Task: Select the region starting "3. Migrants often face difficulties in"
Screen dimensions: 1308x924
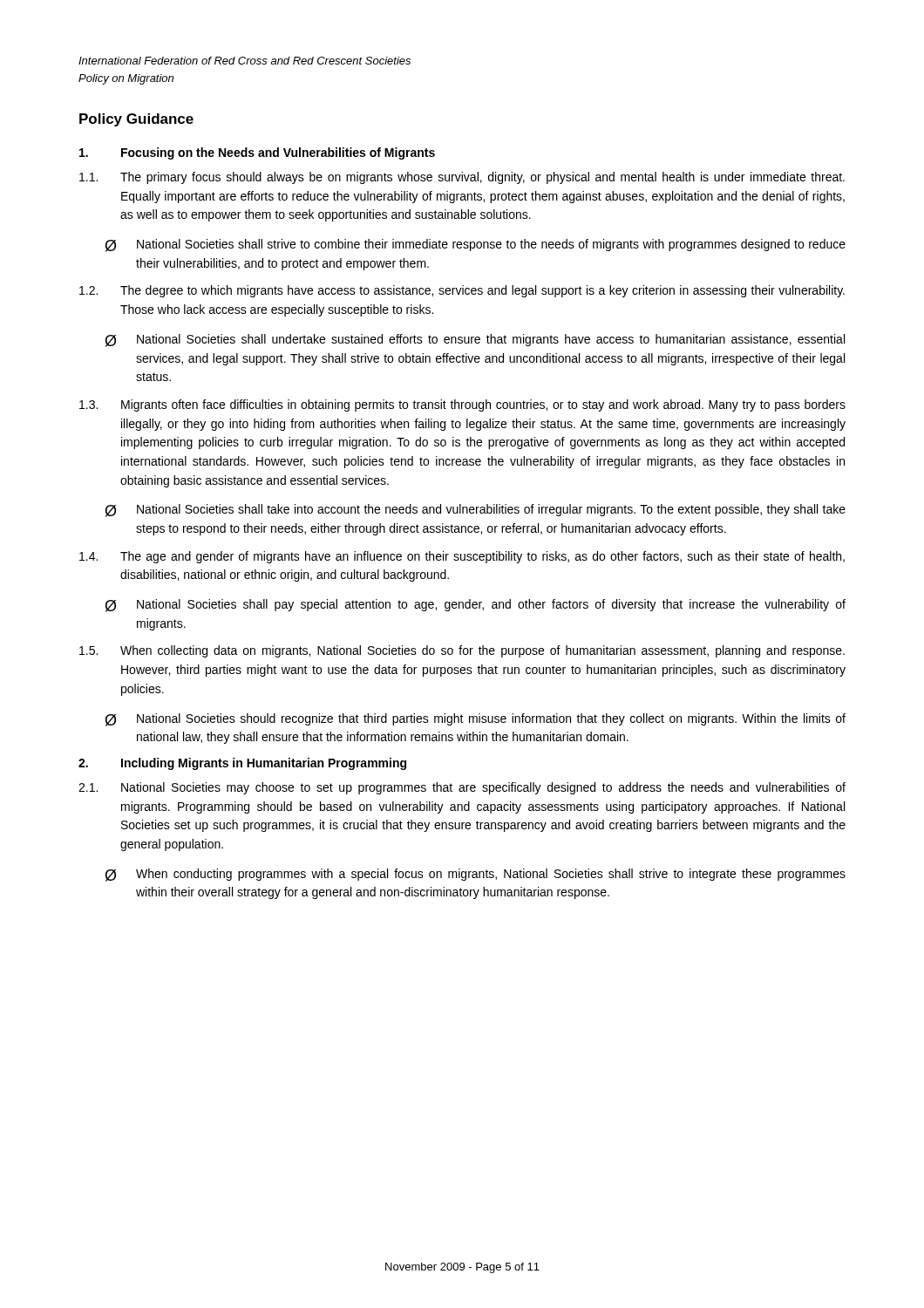Action: tap(462, 443)
